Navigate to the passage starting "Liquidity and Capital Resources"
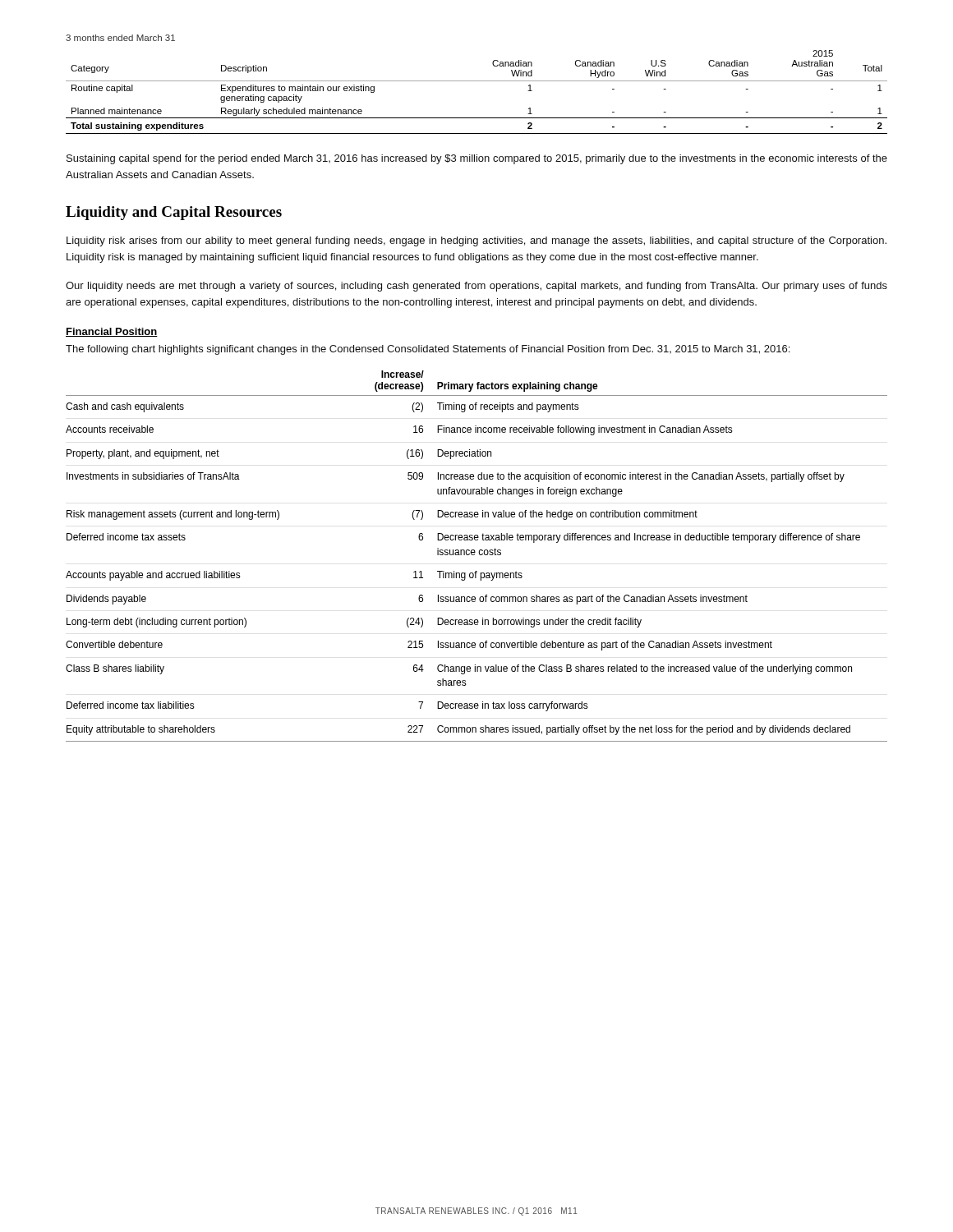Screen dimensions: 1232x953 click(x=174, y=212)
